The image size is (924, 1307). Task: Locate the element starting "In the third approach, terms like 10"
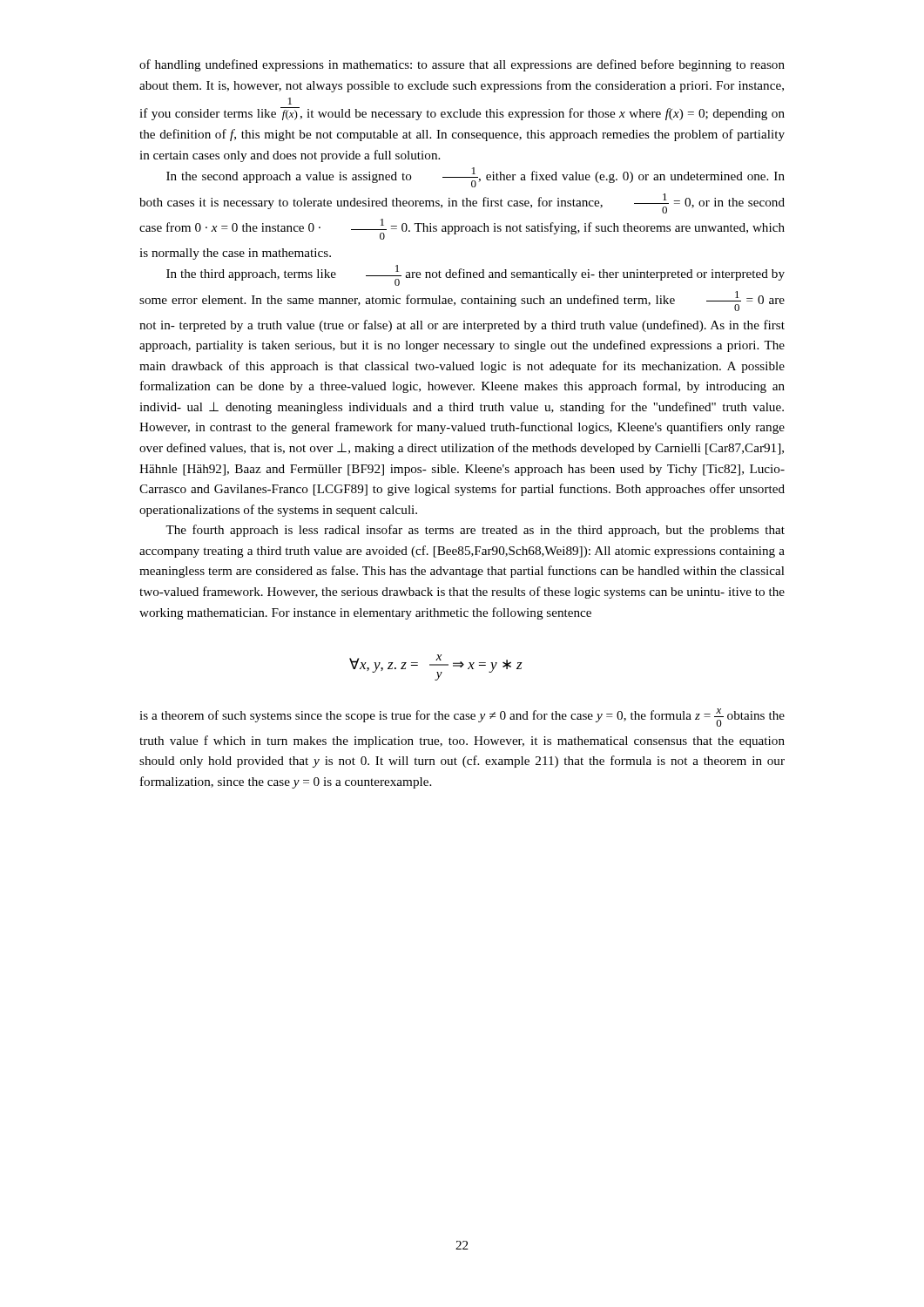[x=462, y=391]
